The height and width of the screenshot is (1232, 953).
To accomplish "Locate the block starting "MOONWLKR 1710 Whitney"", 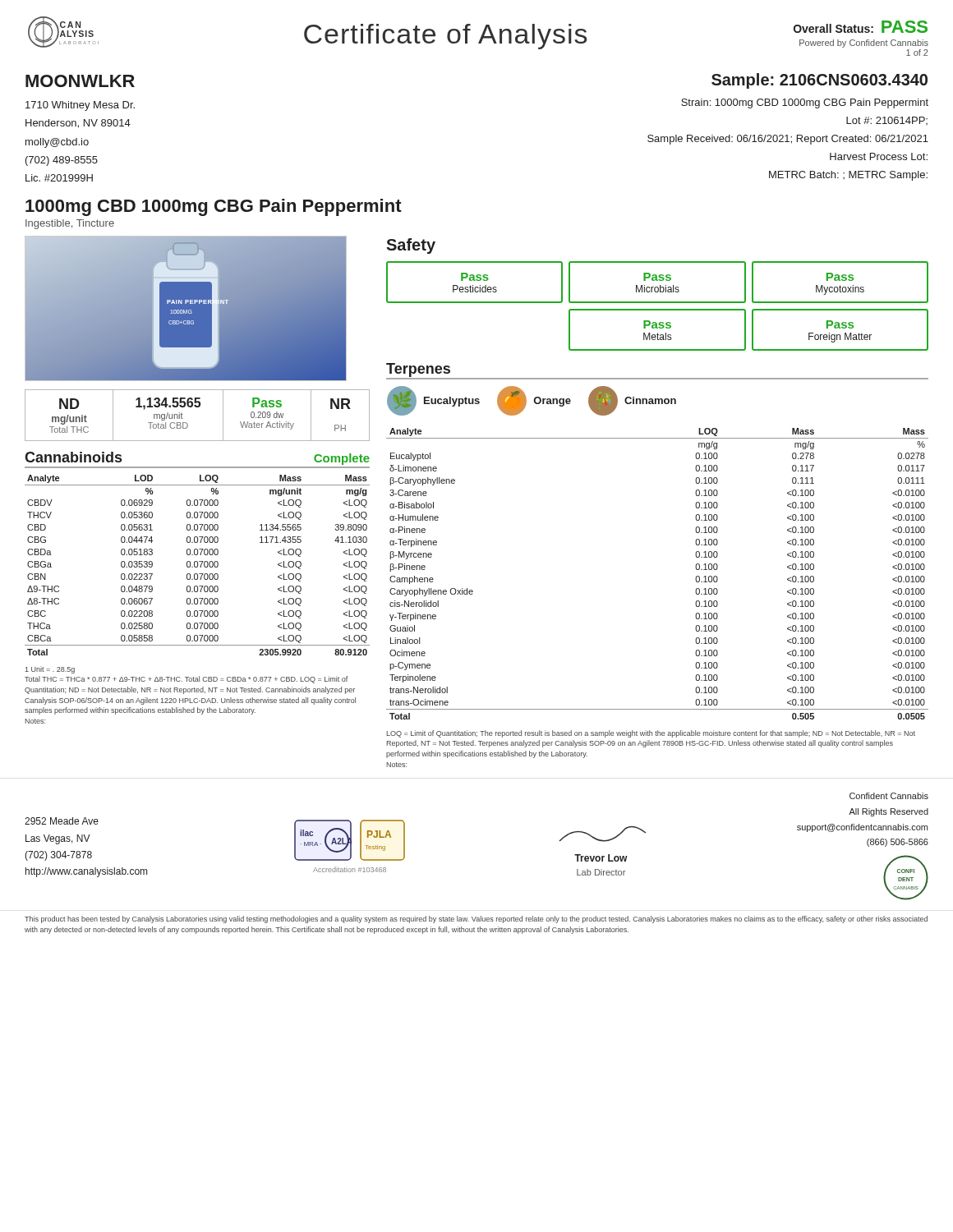I will tap(80, 125).
